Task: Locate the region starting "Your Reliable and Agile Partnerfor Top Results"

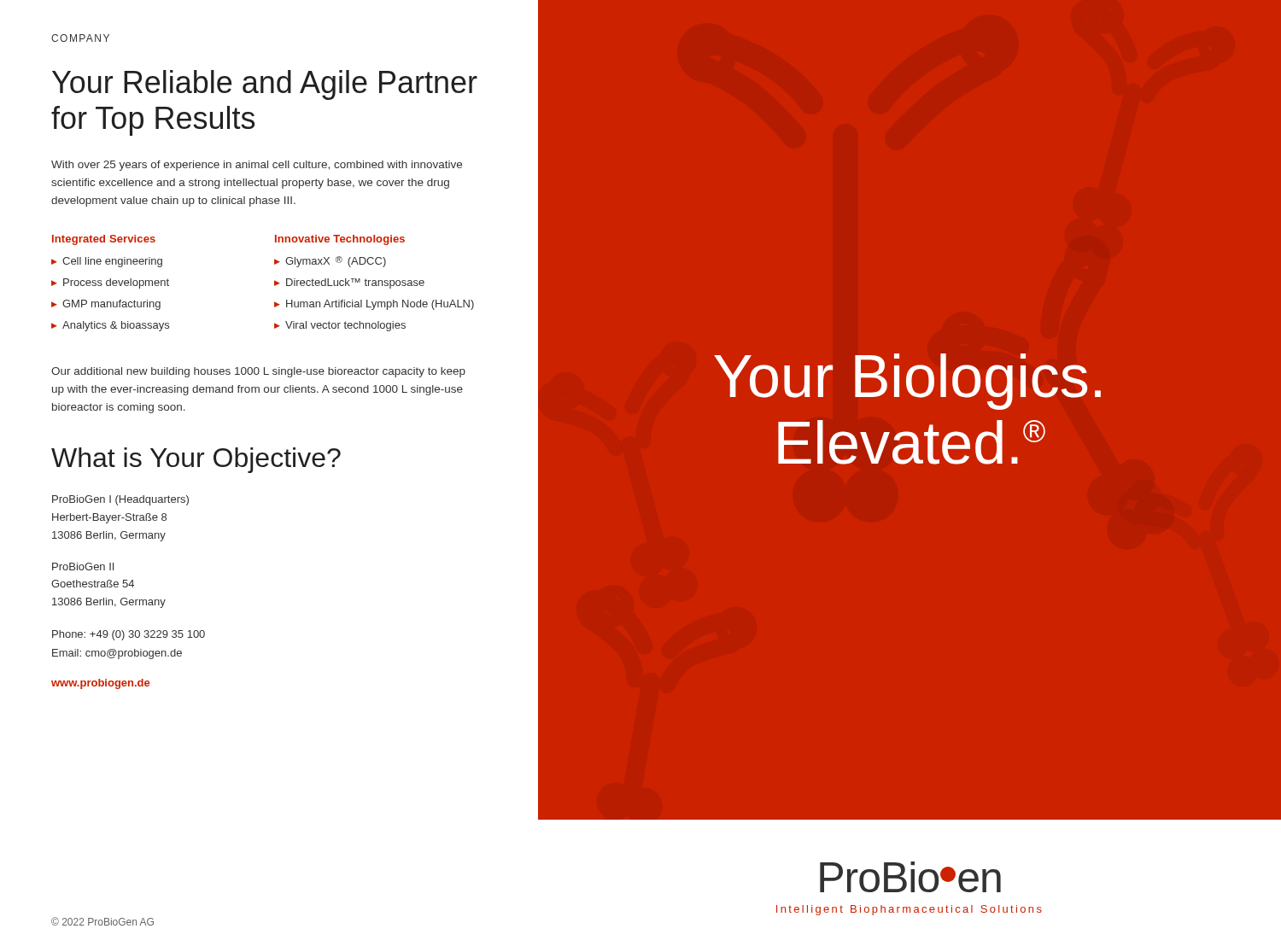Action: [x=264, y=101]
